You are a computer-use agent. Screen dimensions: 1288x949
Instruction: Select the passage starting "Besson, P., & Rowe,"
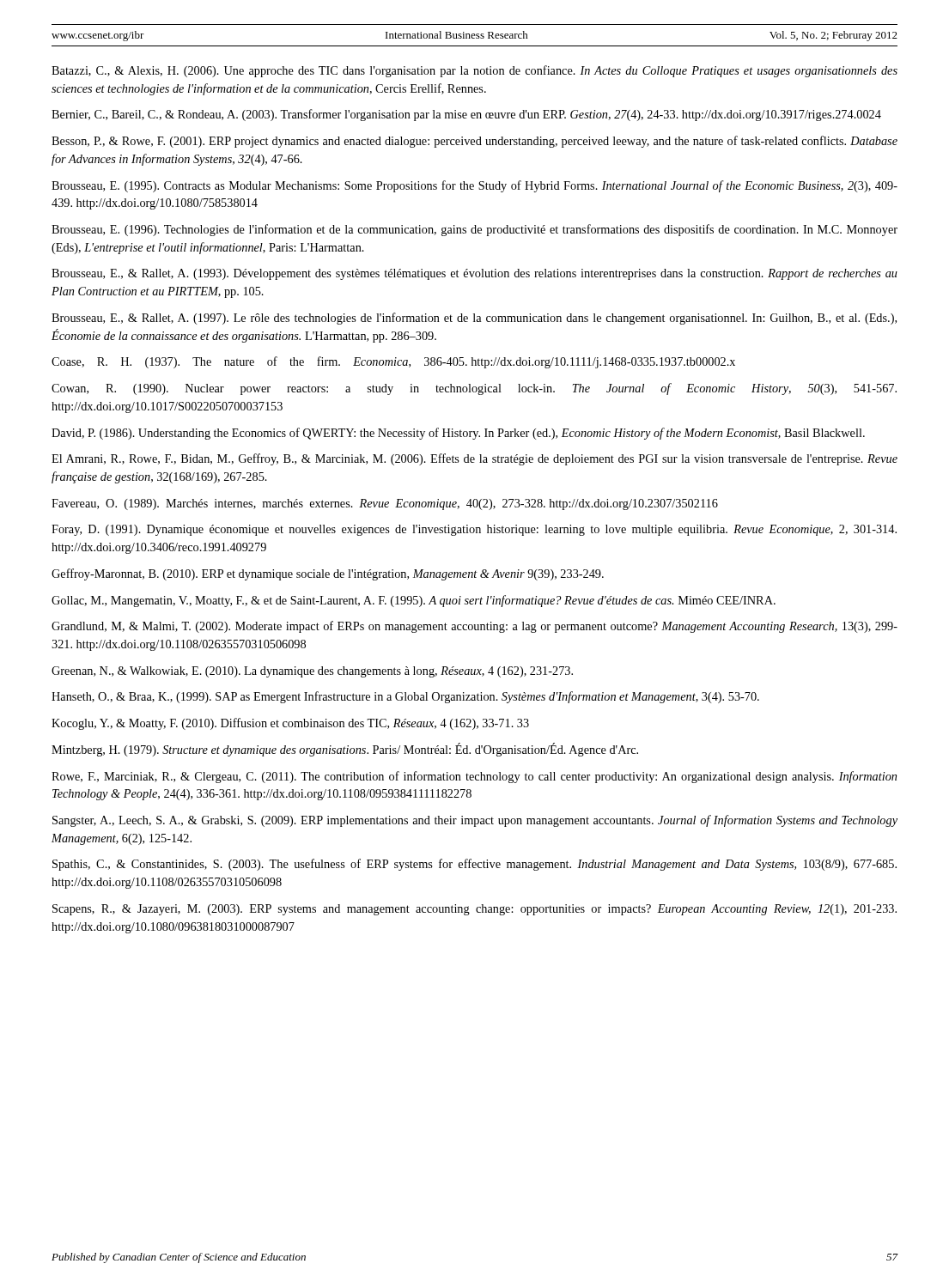click(474, 150)
